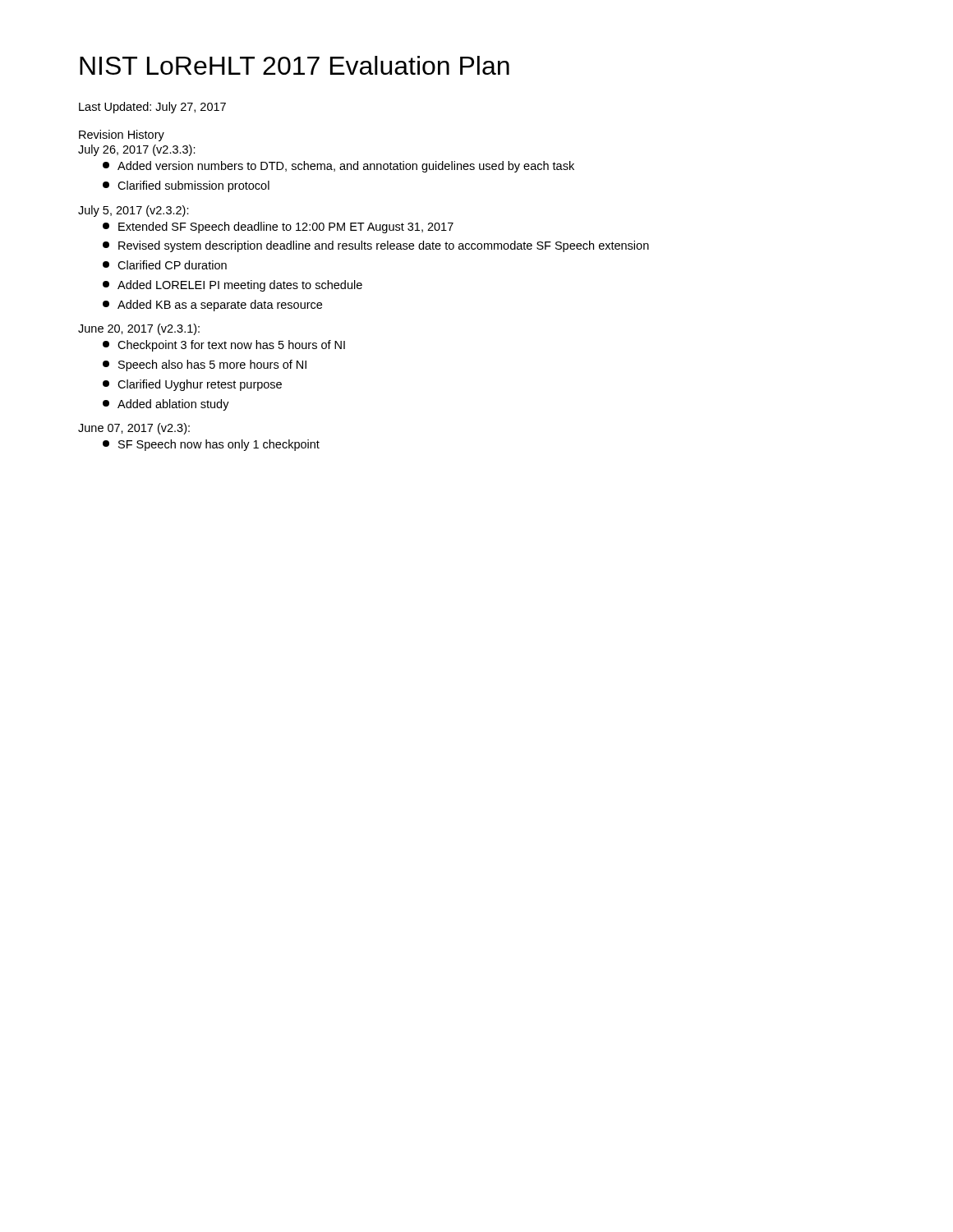The height and width of the screenshot is (1232, 953).
Task: Find the block starting "Revision History"
Action: 121,135
